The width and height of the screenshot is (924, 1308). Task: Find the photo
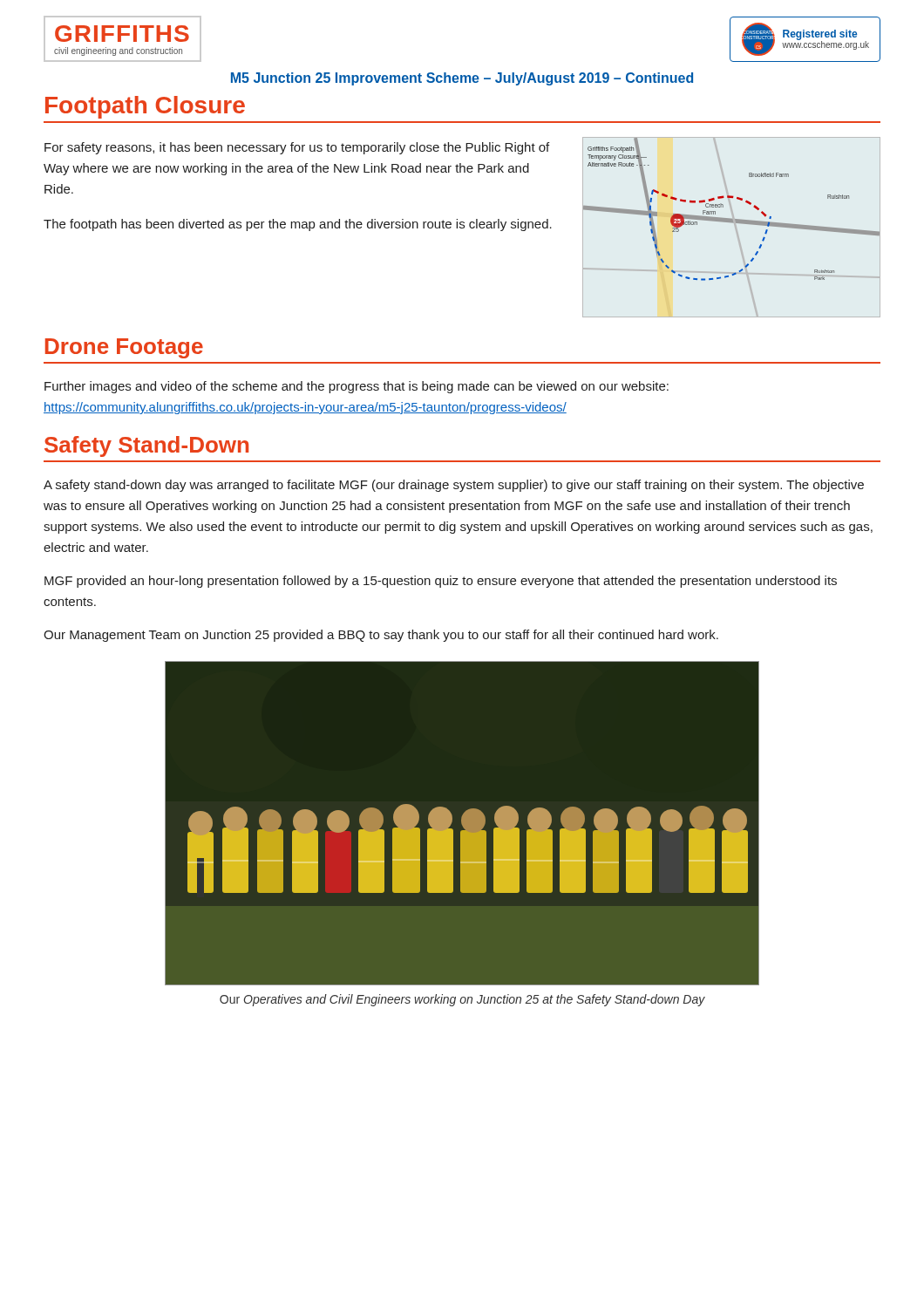[x=462, y=823]
